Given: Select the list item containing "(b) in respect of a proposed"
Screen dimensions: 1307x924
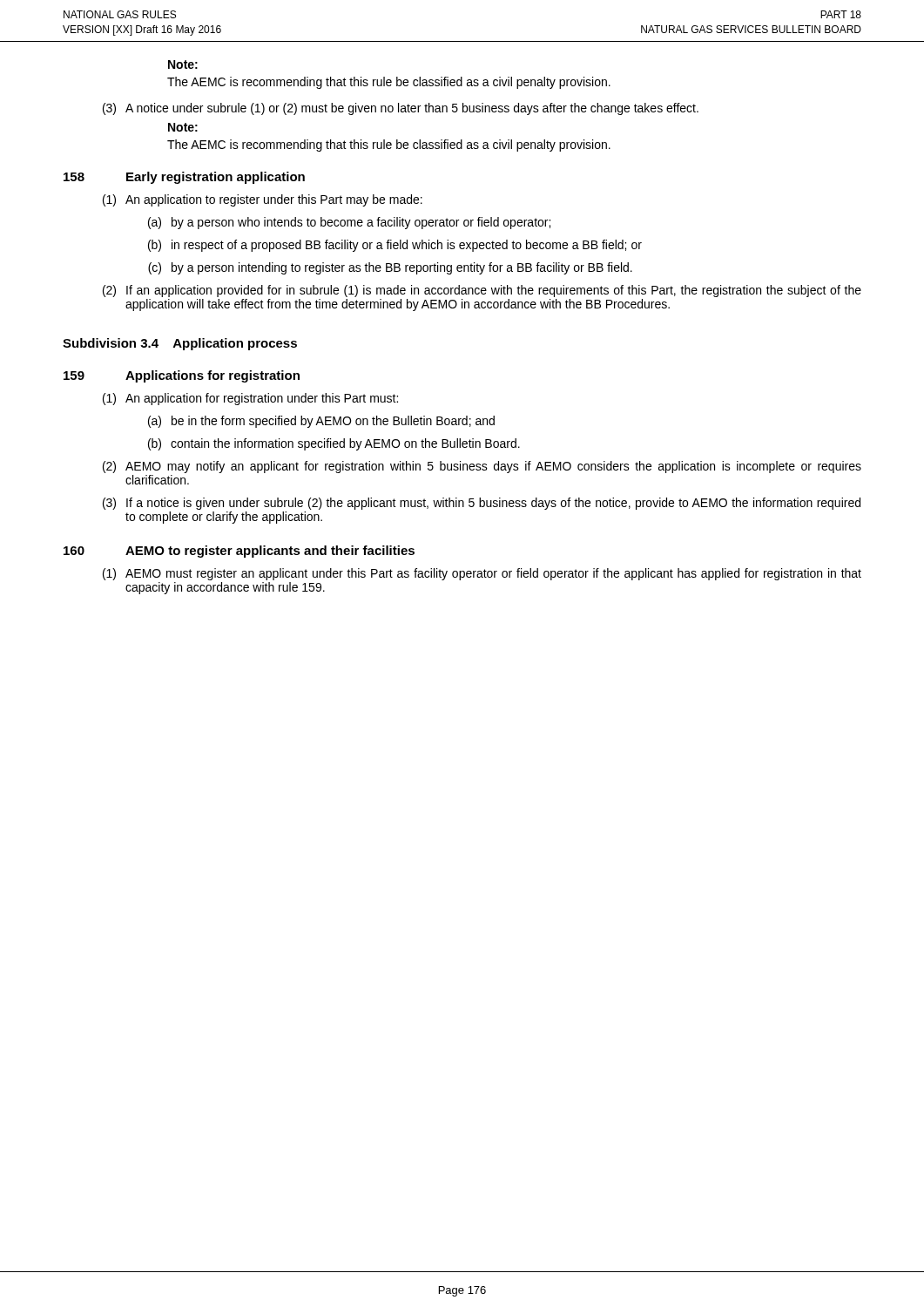Looking at the screenshot, I should coord(493,245).
